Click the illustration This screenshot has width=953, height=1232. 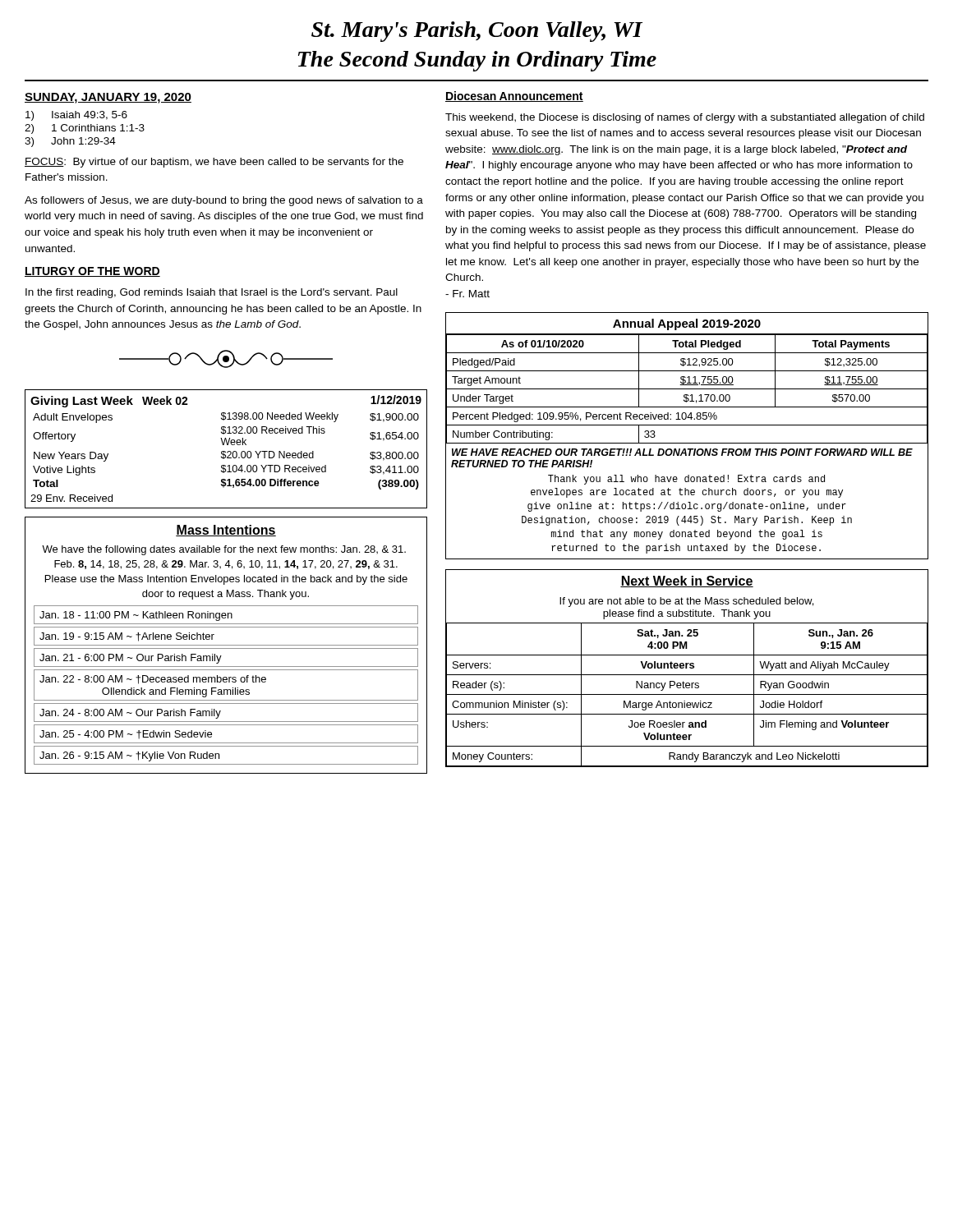(x=226, y=360)
